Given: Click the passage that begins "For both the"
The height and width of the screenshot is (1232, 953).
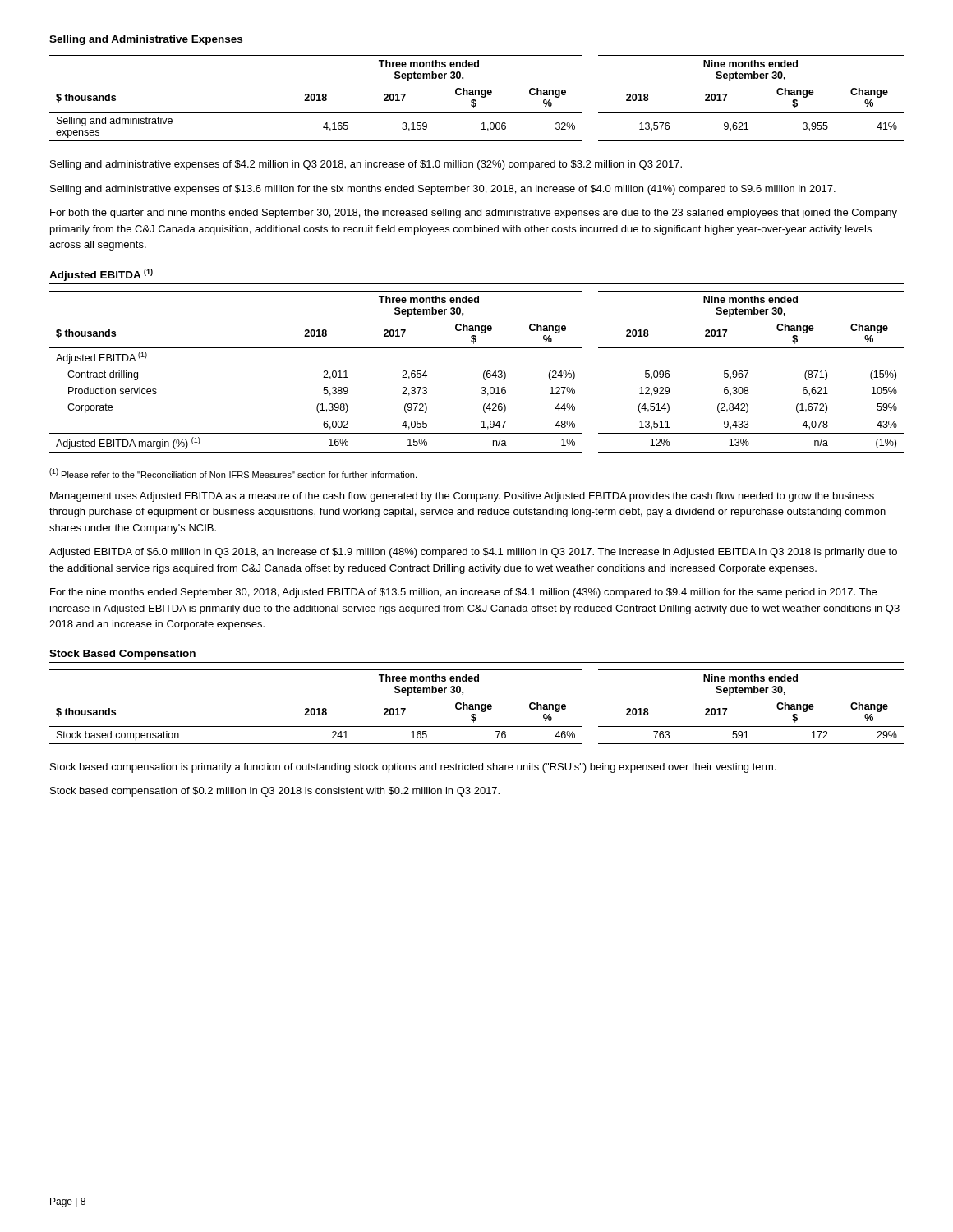Looking at the screenshot, I should point(473,228).
